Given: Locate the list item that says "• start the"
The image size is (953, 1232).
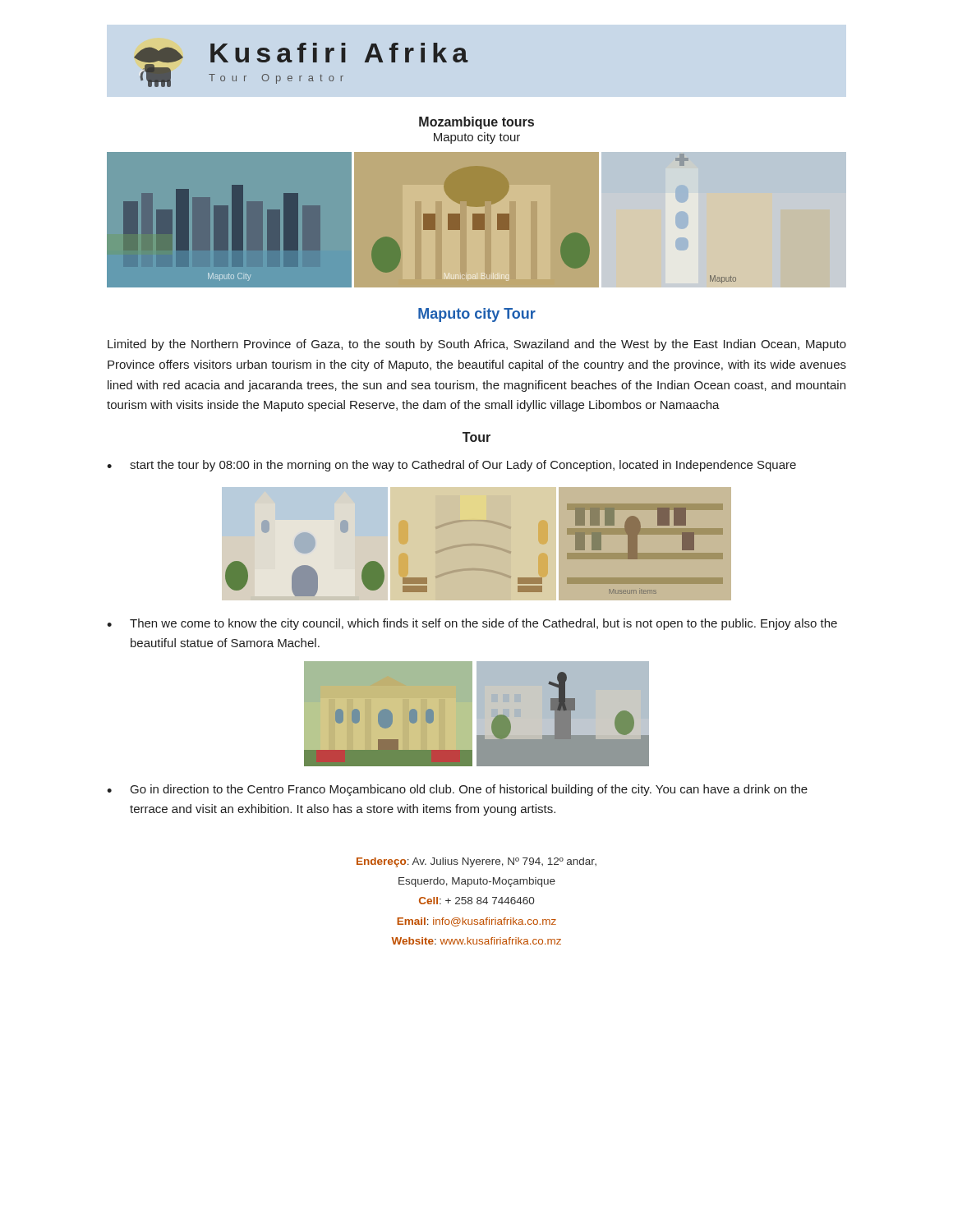Looking at the screenshot, I should coord(452,467).
